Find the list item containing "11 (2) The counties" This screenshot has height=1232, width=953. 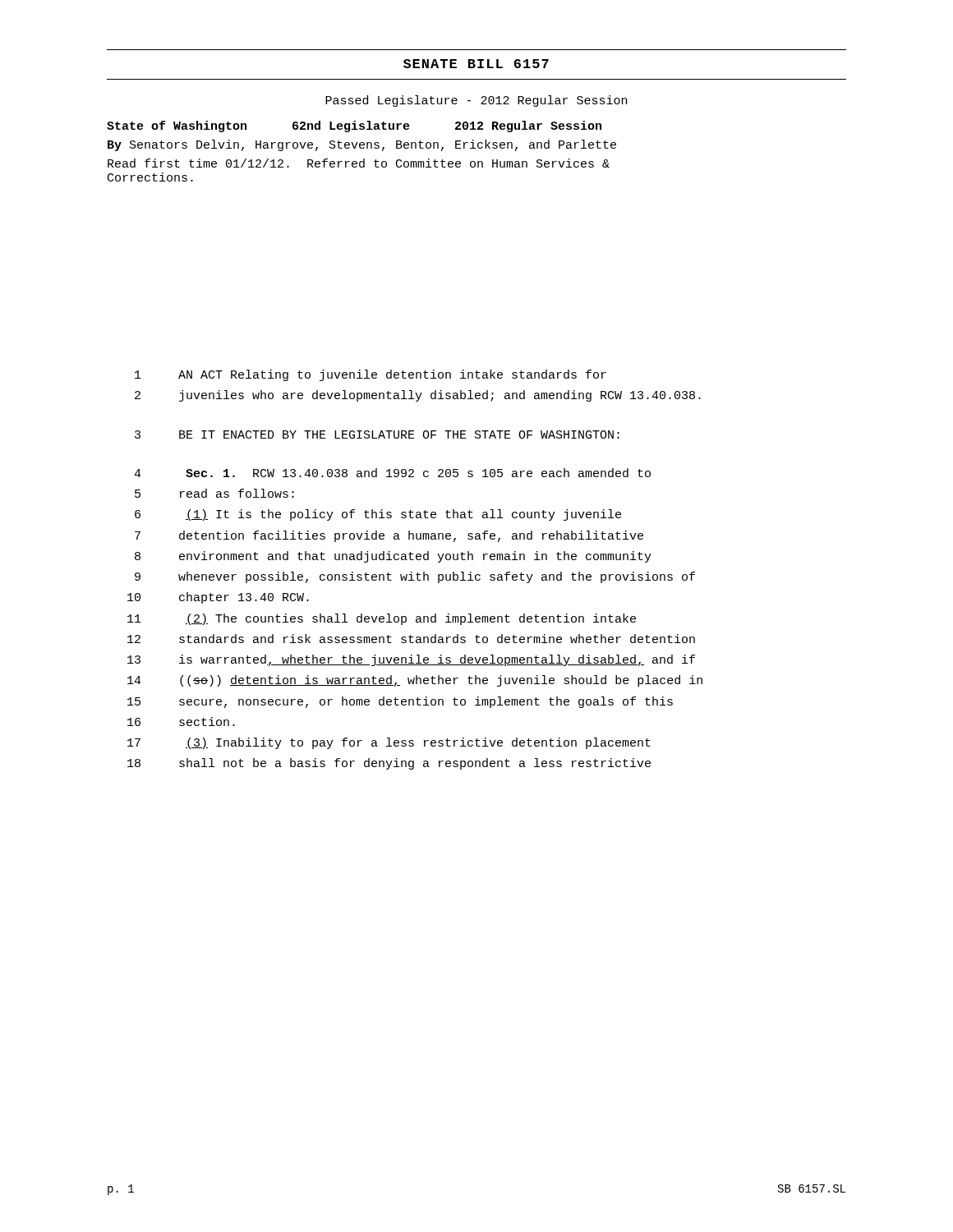(476, 619)
